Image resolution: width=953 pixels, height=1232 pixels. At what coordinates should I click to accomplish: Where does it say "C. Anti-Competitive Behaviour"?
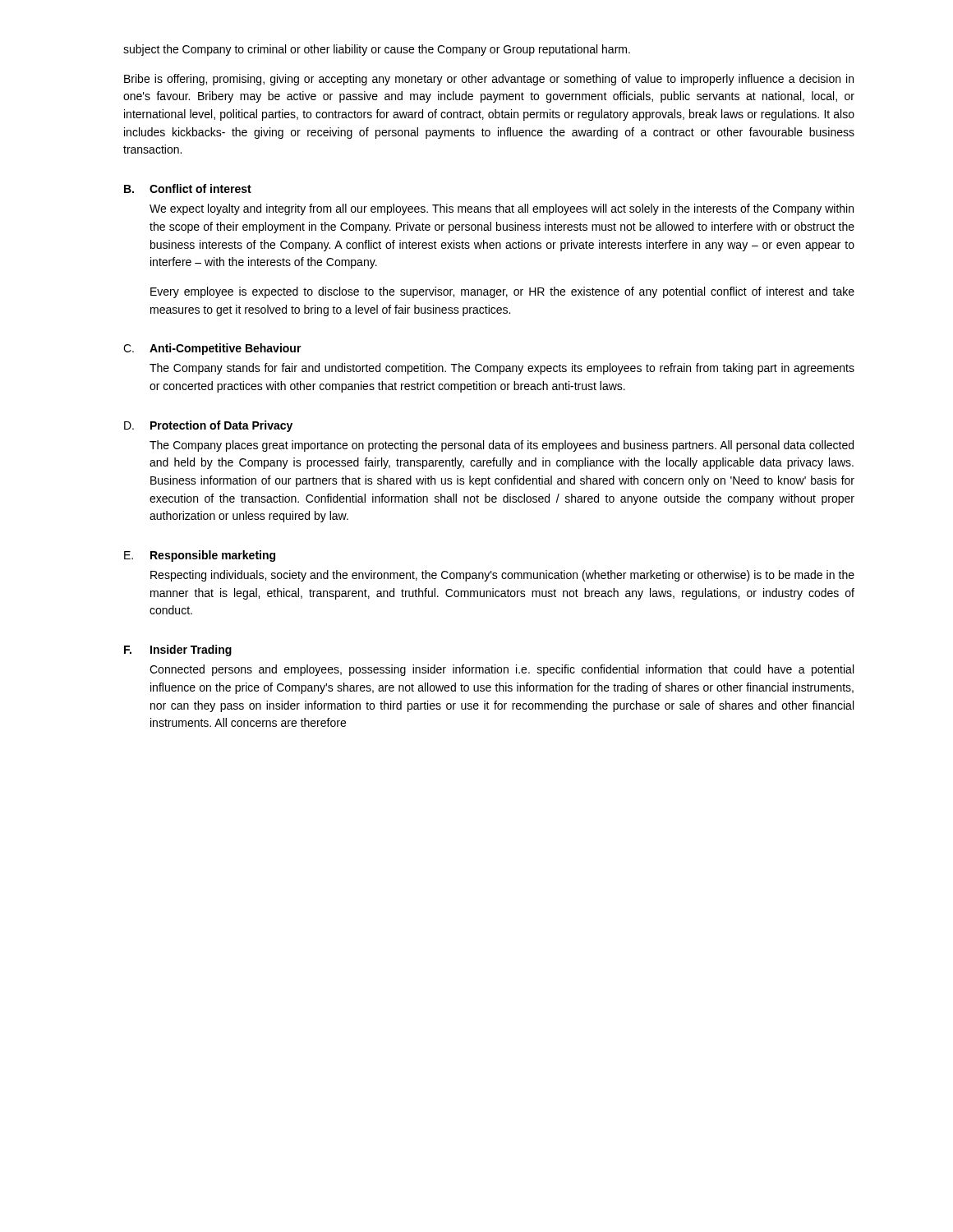pyautogui.click(x=212, y=348)
